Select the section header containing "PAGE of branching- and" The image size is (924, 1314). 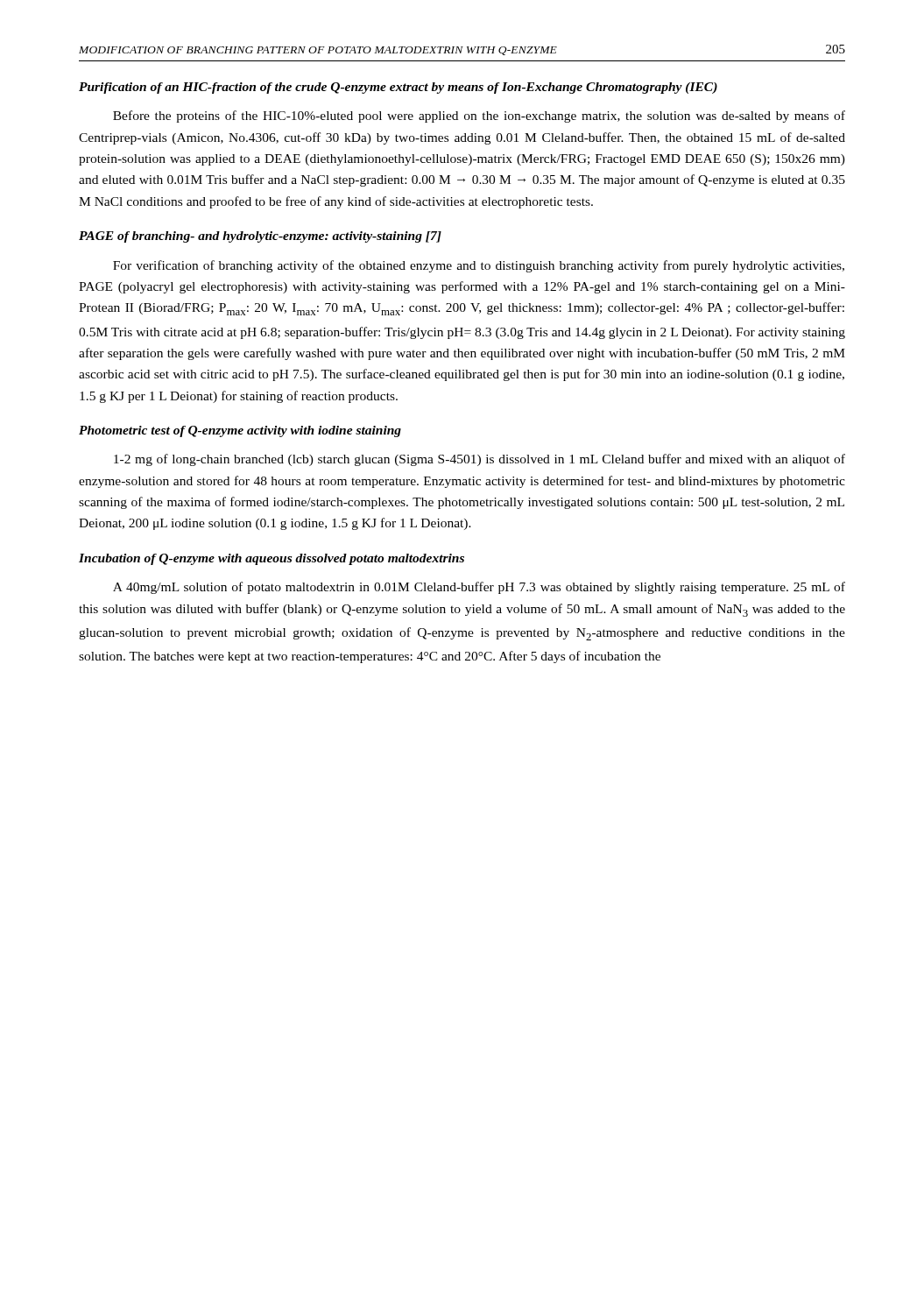(x=260, y=235)
